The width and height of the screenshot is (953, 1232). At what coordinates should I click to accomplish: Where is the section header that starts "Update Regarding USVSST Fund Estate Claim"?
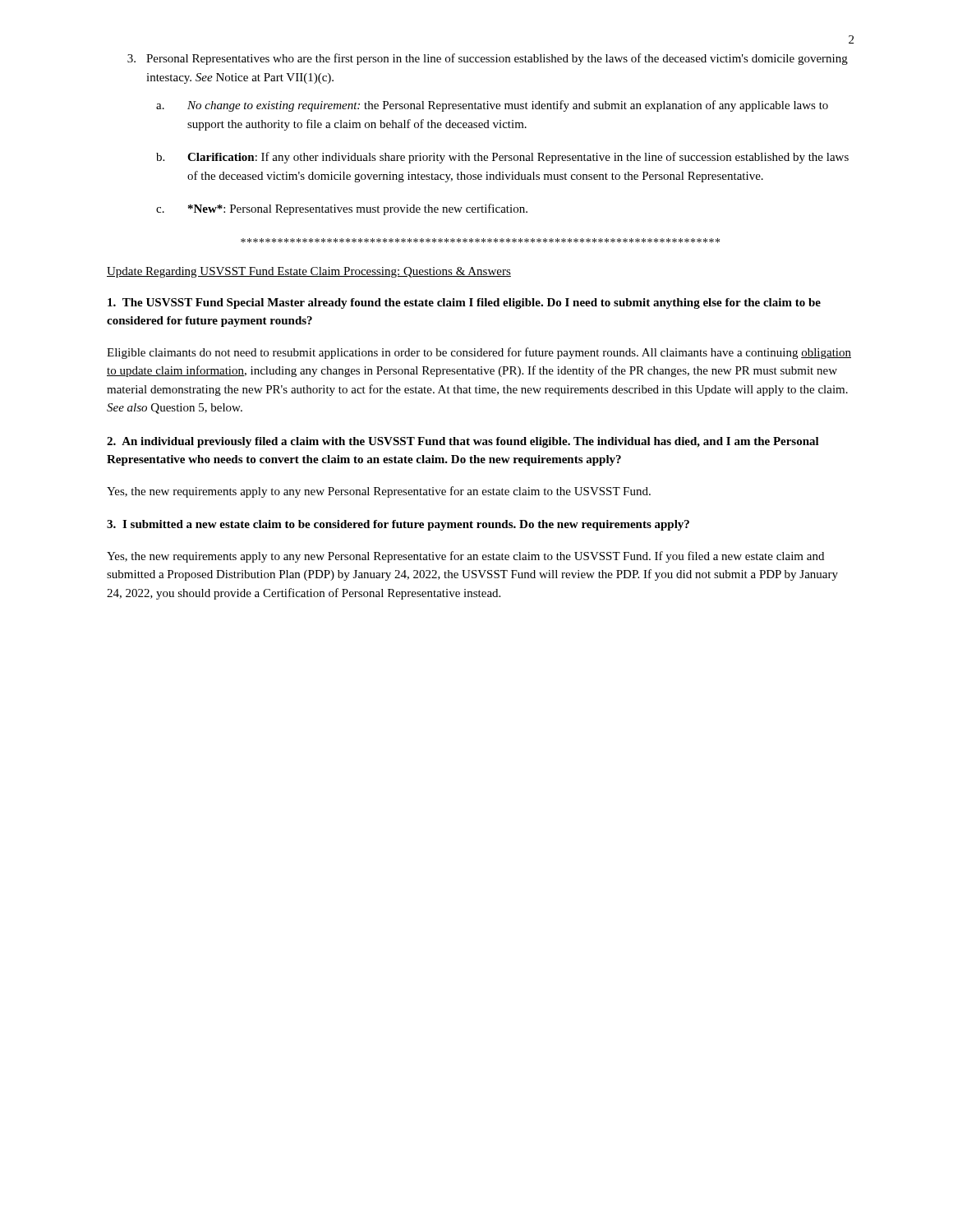pyautogui.click(x=309, y=271)
